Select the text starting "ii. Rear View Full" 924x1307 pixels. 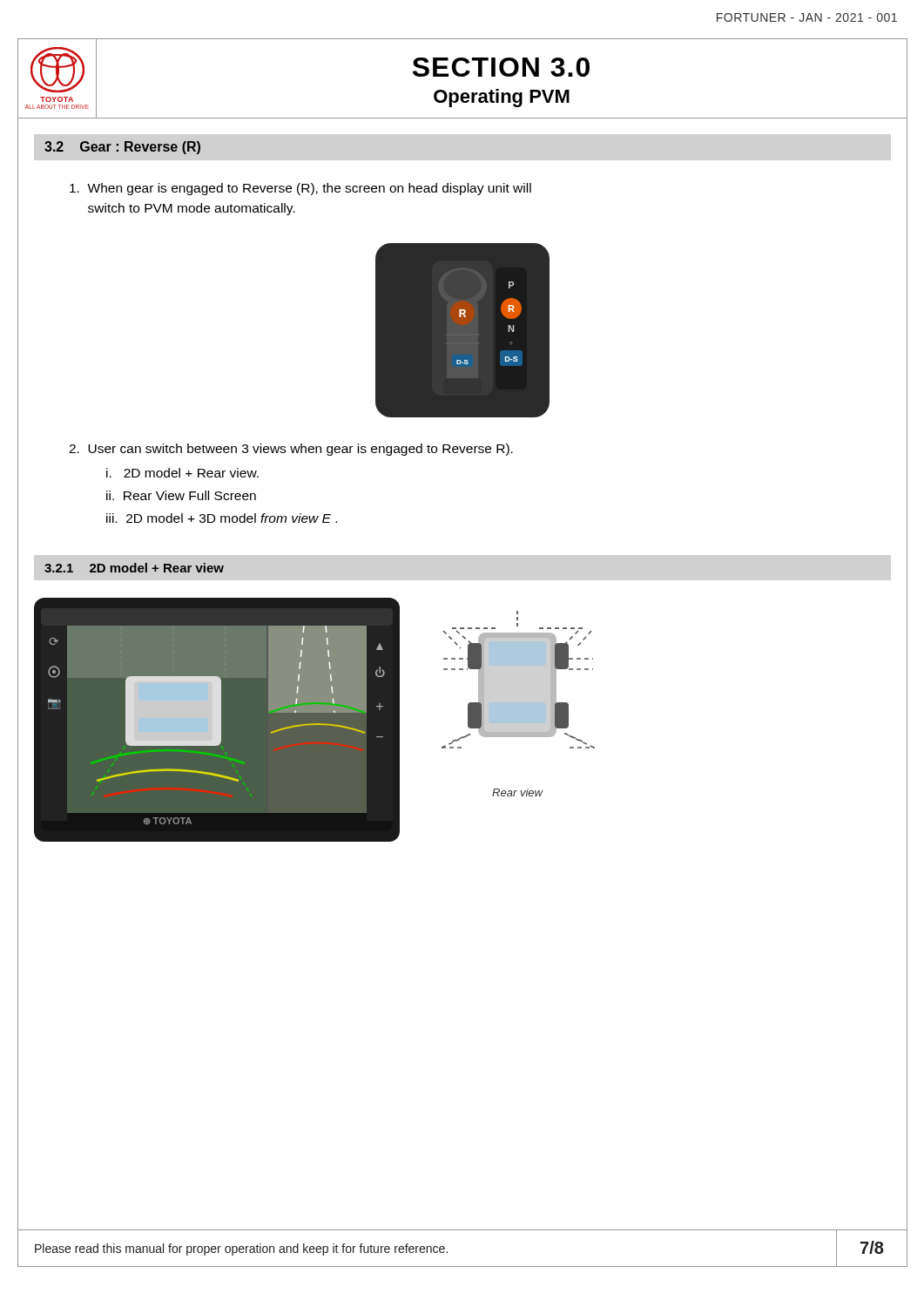[181, 495]
